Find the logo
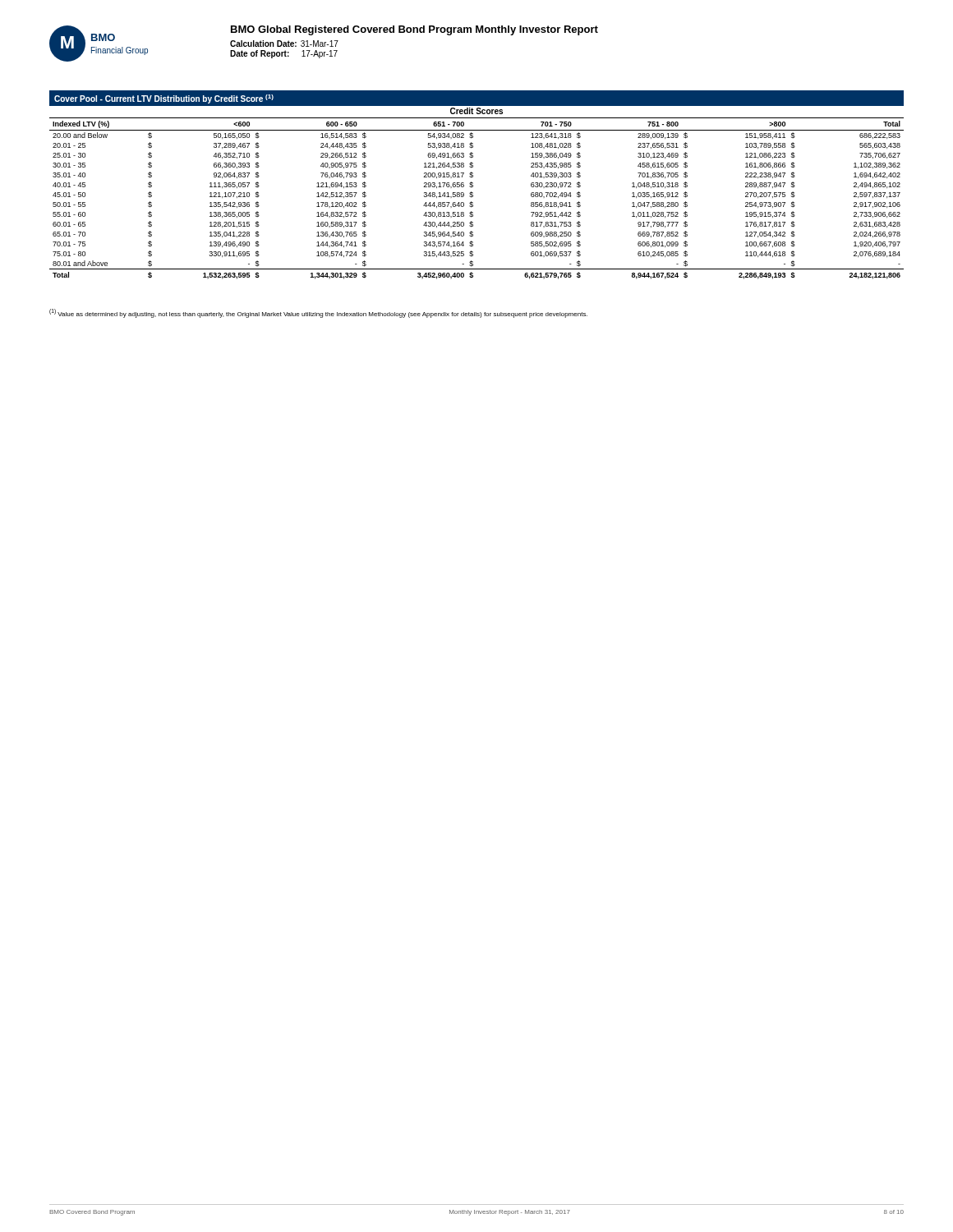The height and width of the screenshot is (1232, 953). point(115,44)
